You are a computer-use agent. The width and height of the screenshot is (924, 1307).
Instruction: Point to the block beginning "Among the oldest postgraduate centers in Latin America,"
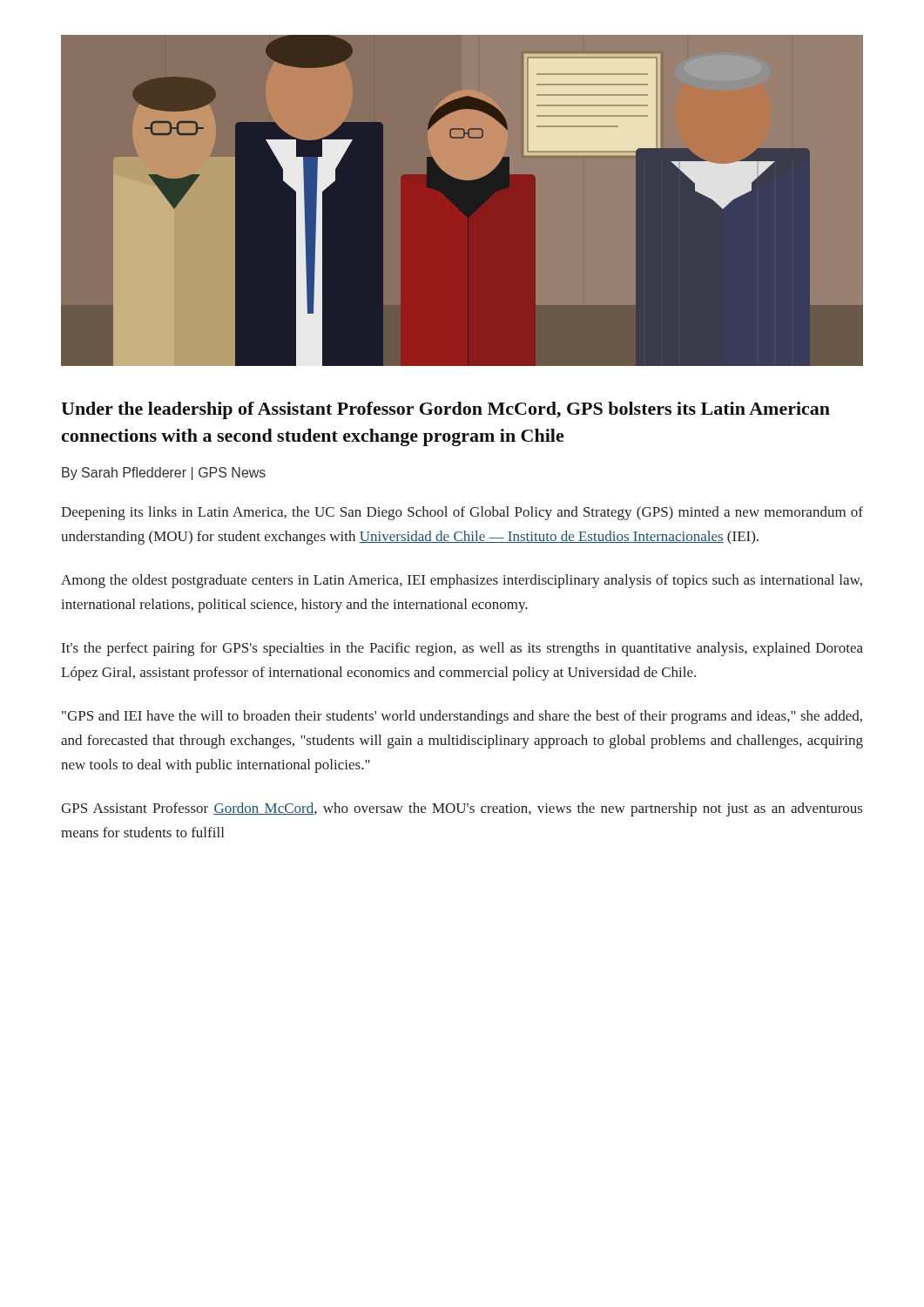pyautogui.click(x=462, y=592)
